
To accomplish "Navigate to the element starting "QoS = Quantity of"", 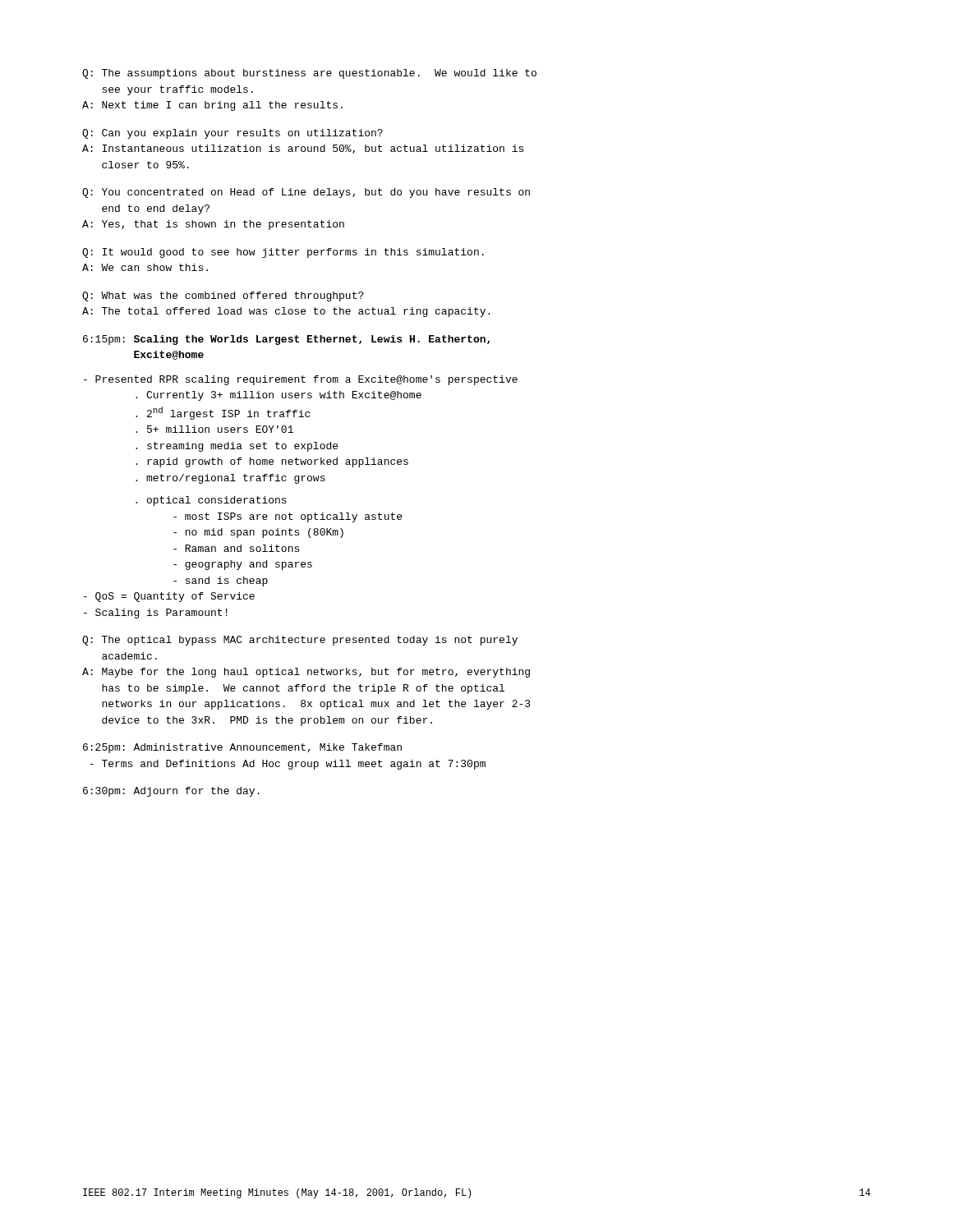I will click(169, 597).
